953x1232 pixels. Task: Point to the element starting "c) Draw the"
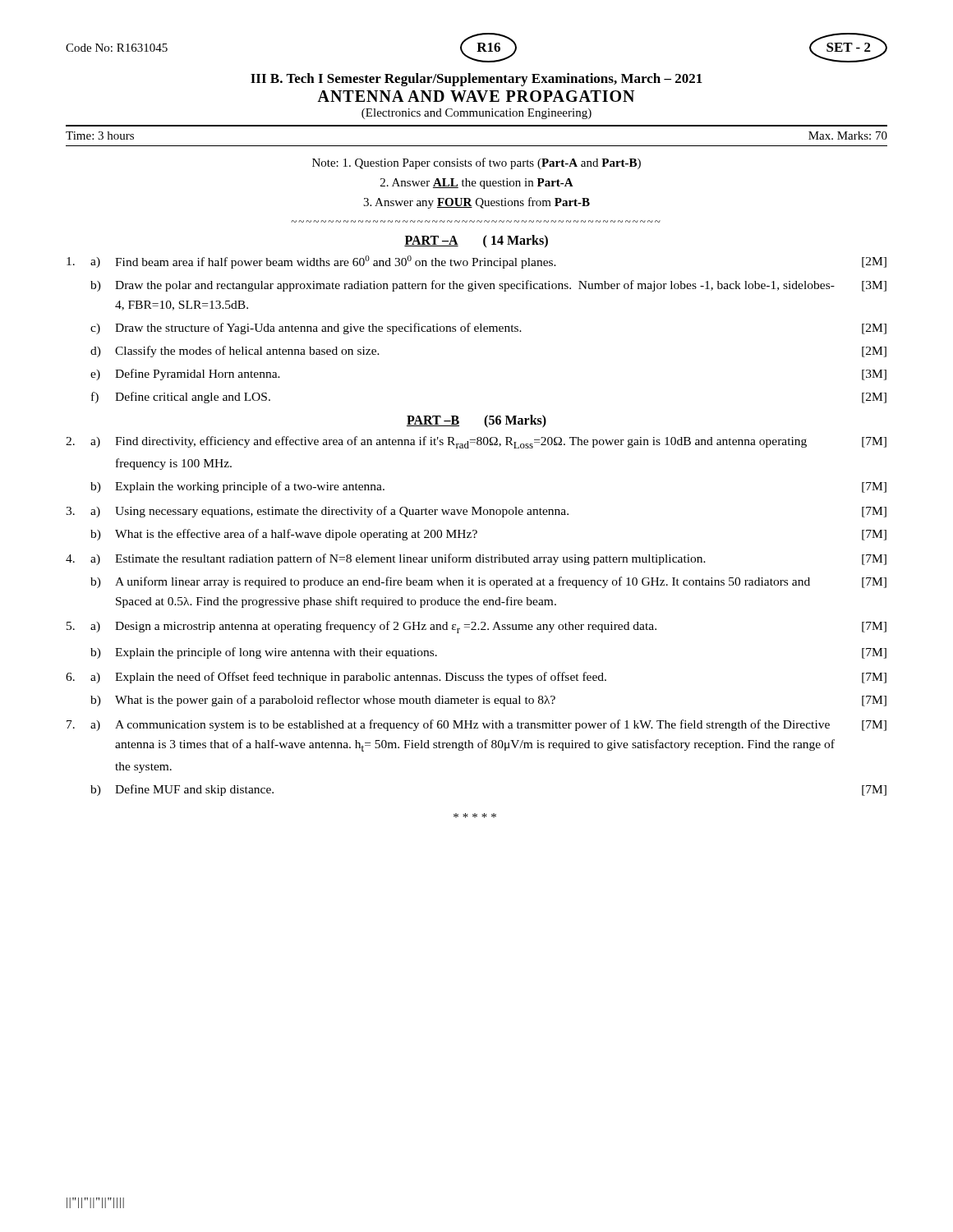[x=489, y=328]
